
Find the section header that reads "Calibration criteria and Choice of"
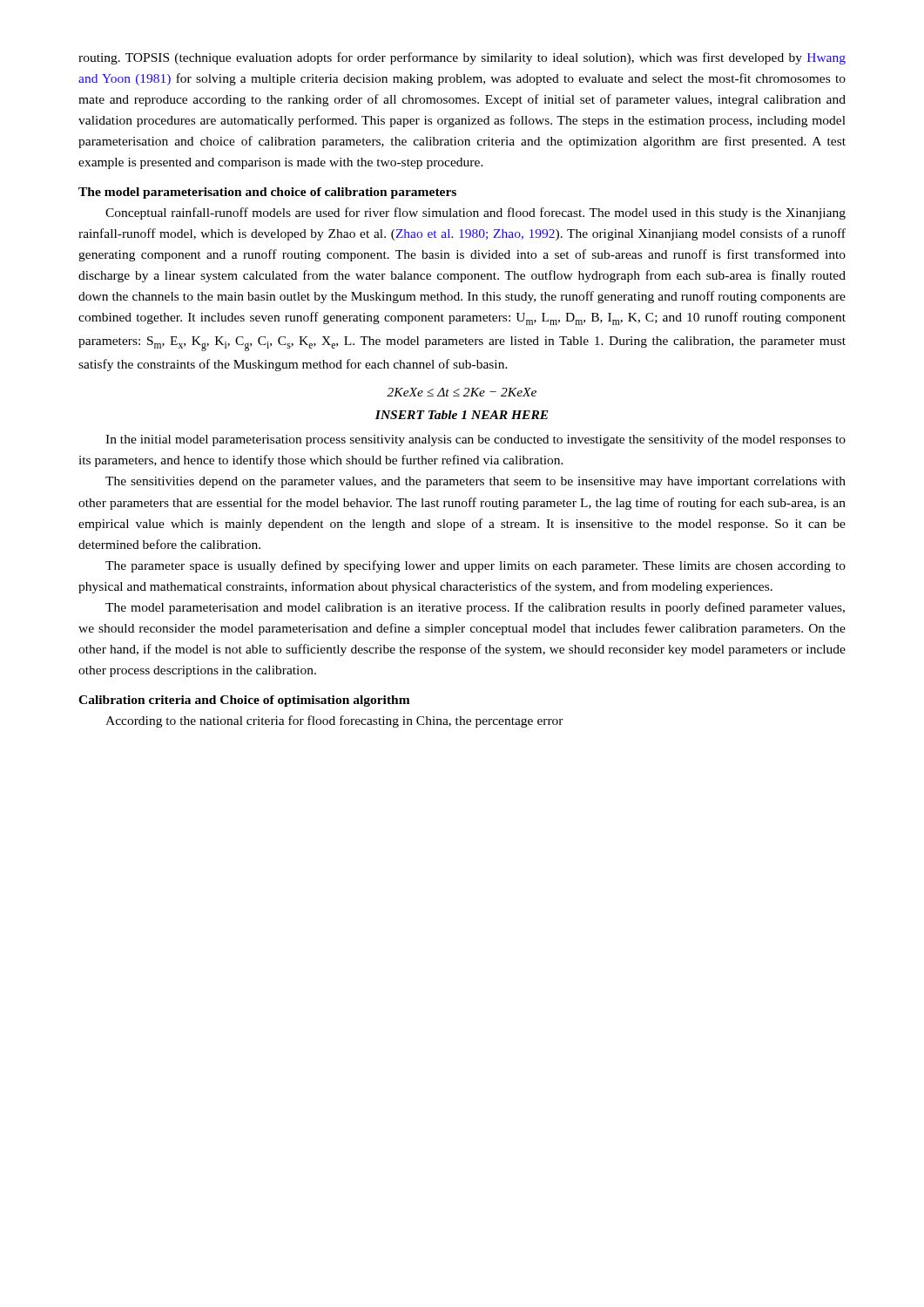244,701
